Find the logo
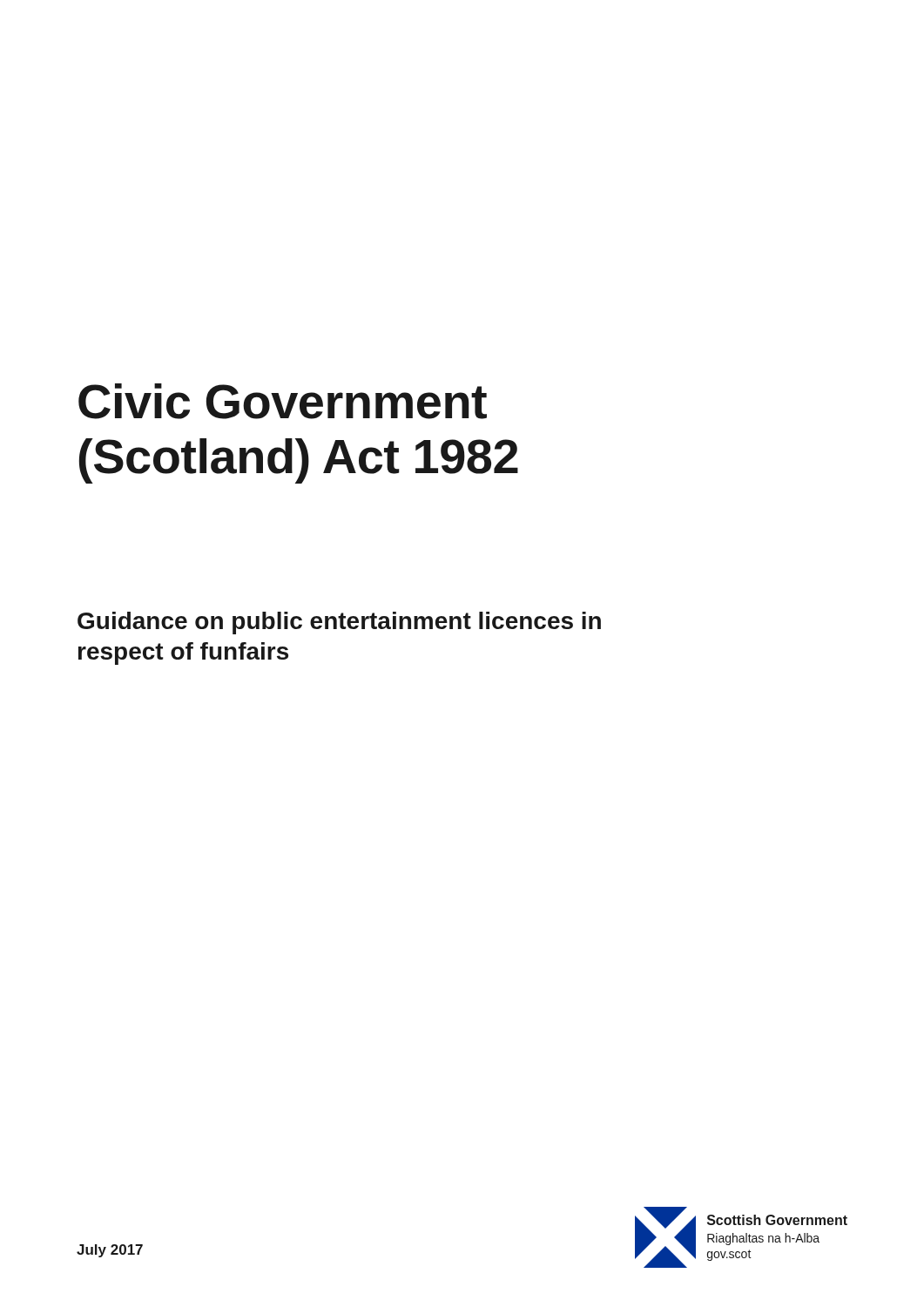Screen dimensions: 1307x924 pos(741,1237)
